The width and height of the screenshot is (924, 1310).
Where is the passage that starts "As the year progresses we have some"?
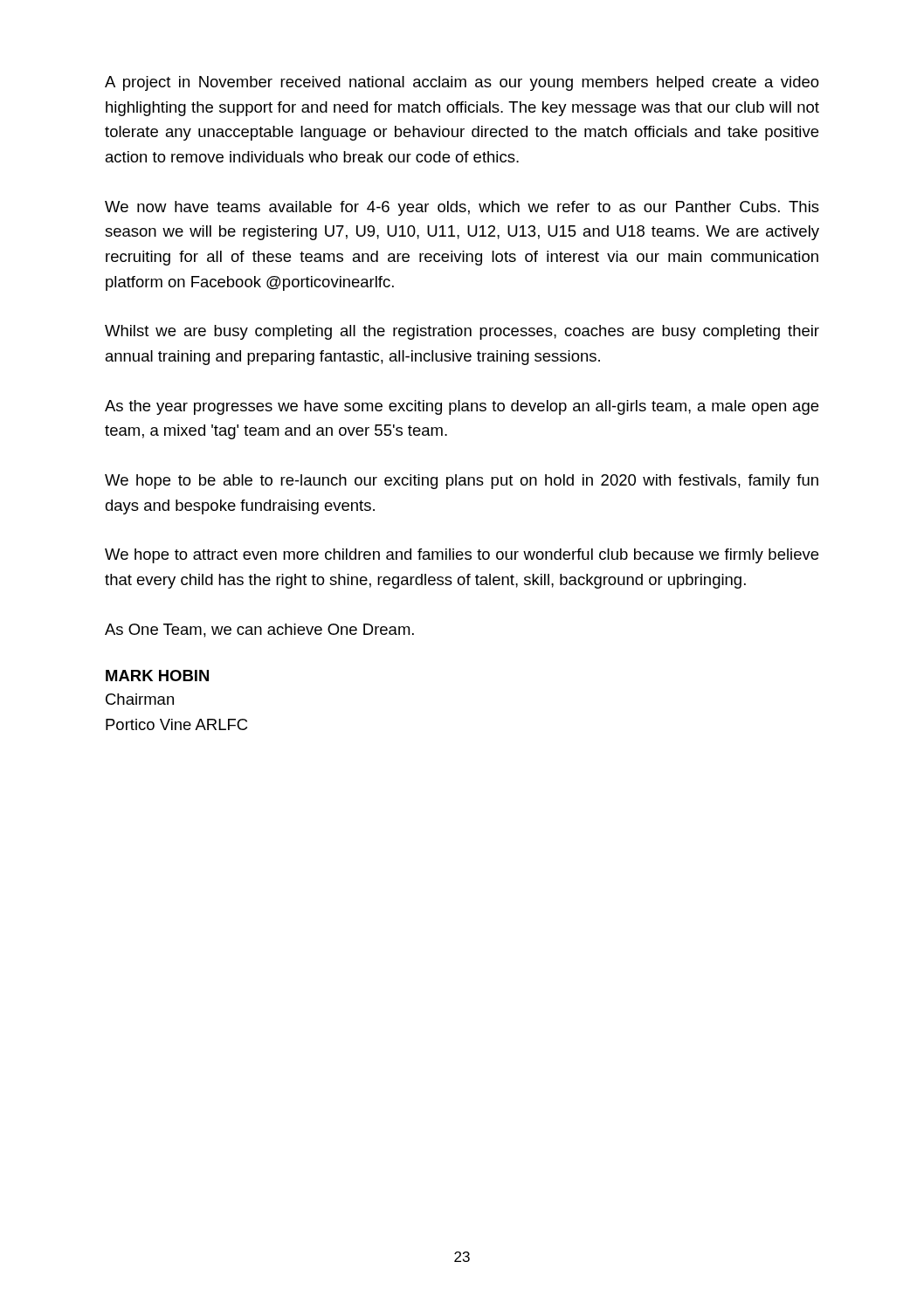click(462, 418)
